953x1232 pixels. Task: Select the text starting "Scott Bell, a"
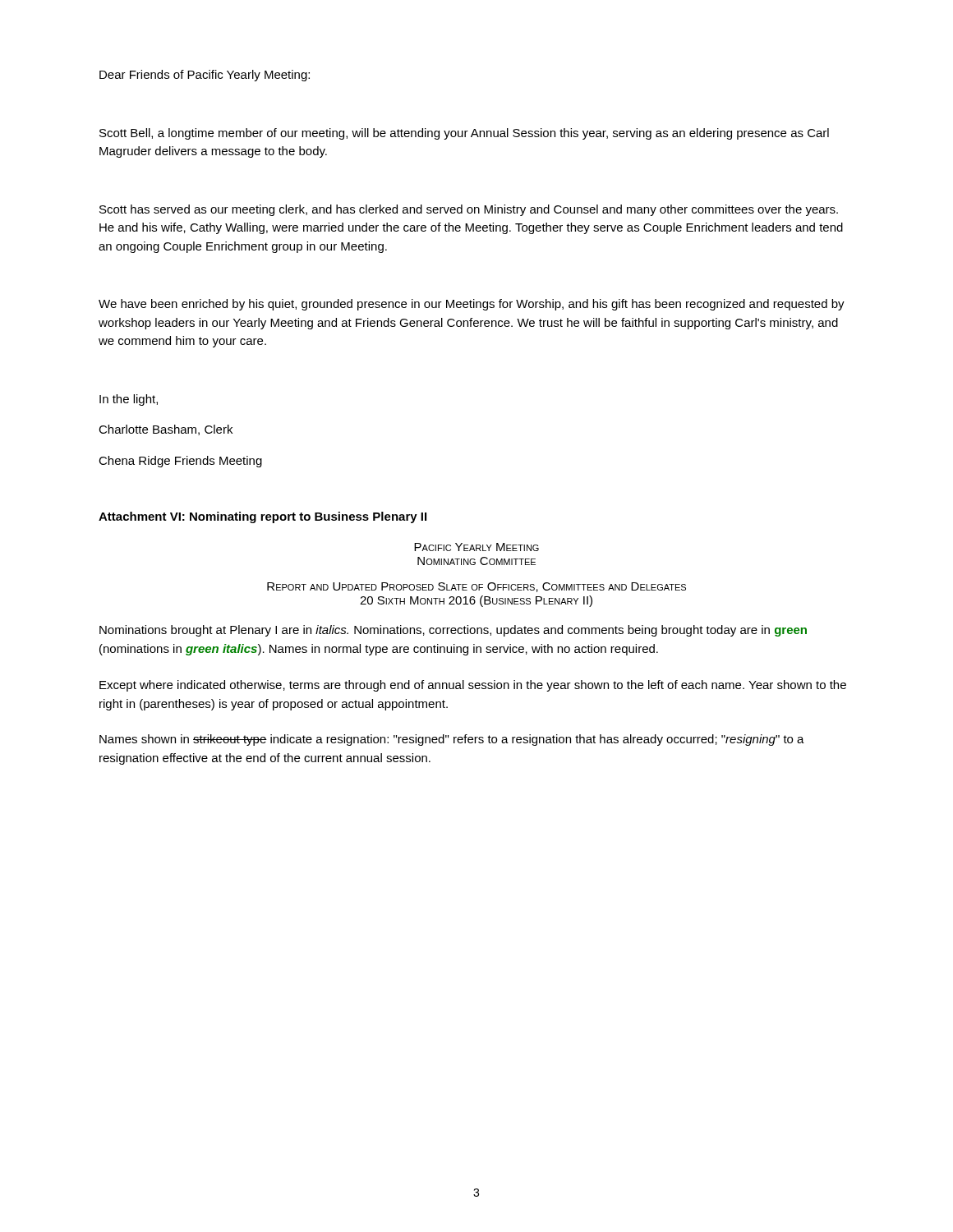(476, 142)
